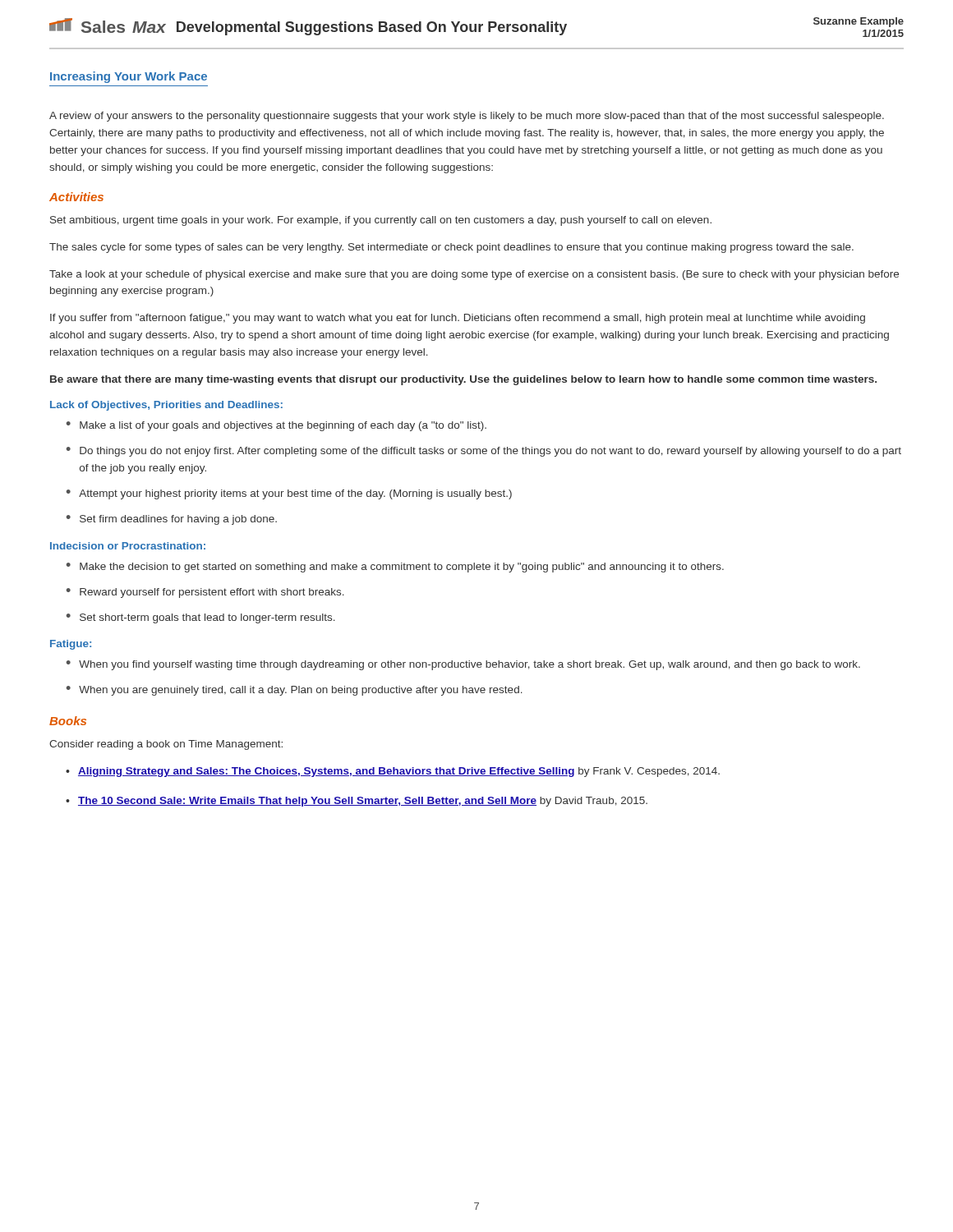Viewport: 953px width, 1232px height.
Task: Select the list item that says "• When you are"
Action: click(294, 691)
